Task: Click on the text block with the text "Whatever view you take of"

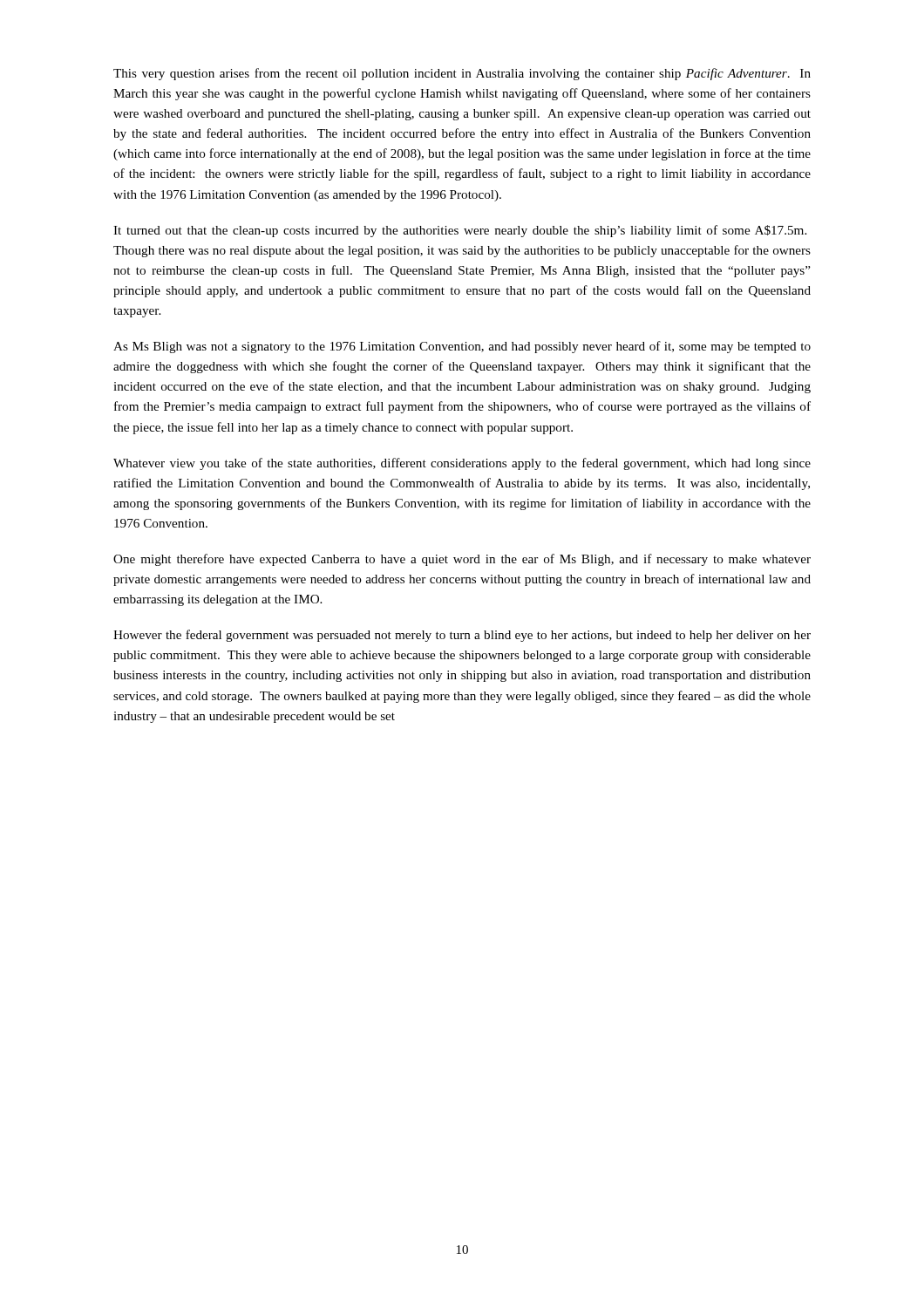Action: click(462, 492)
